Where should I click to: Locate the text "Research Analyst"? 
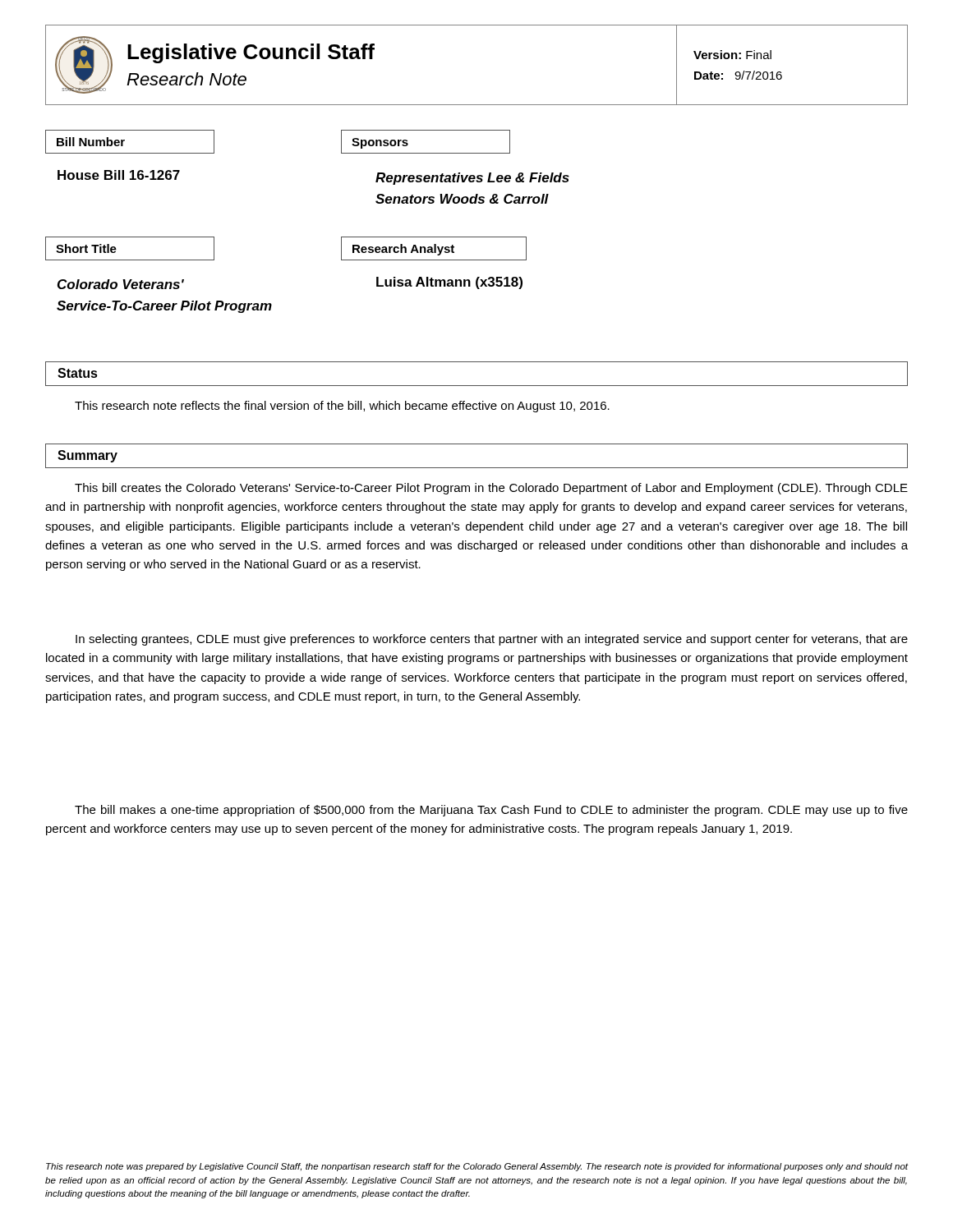tap(434, 248)
